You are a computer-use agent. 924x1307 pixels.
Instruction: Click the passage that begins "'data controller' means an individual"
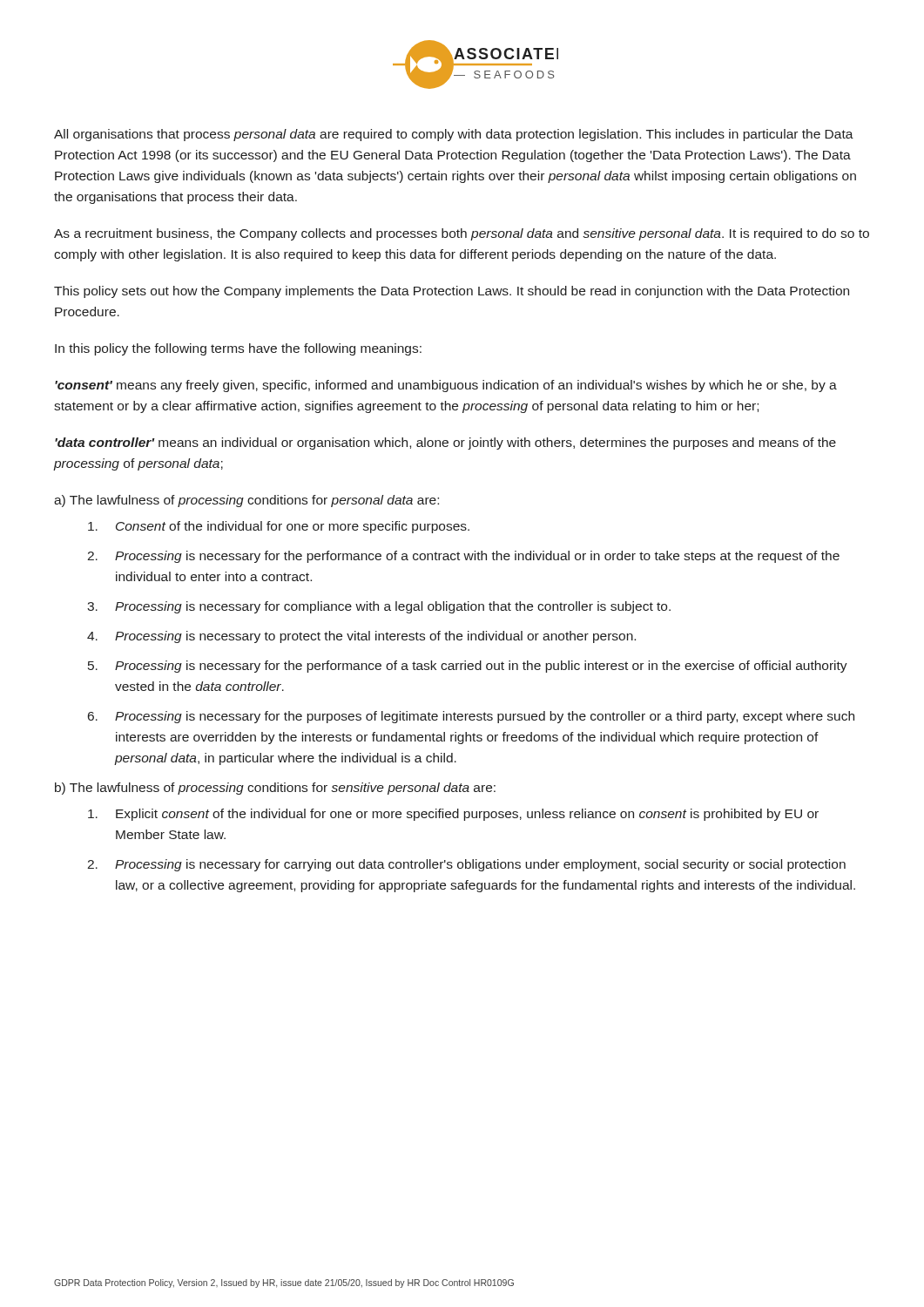[445, 453]
